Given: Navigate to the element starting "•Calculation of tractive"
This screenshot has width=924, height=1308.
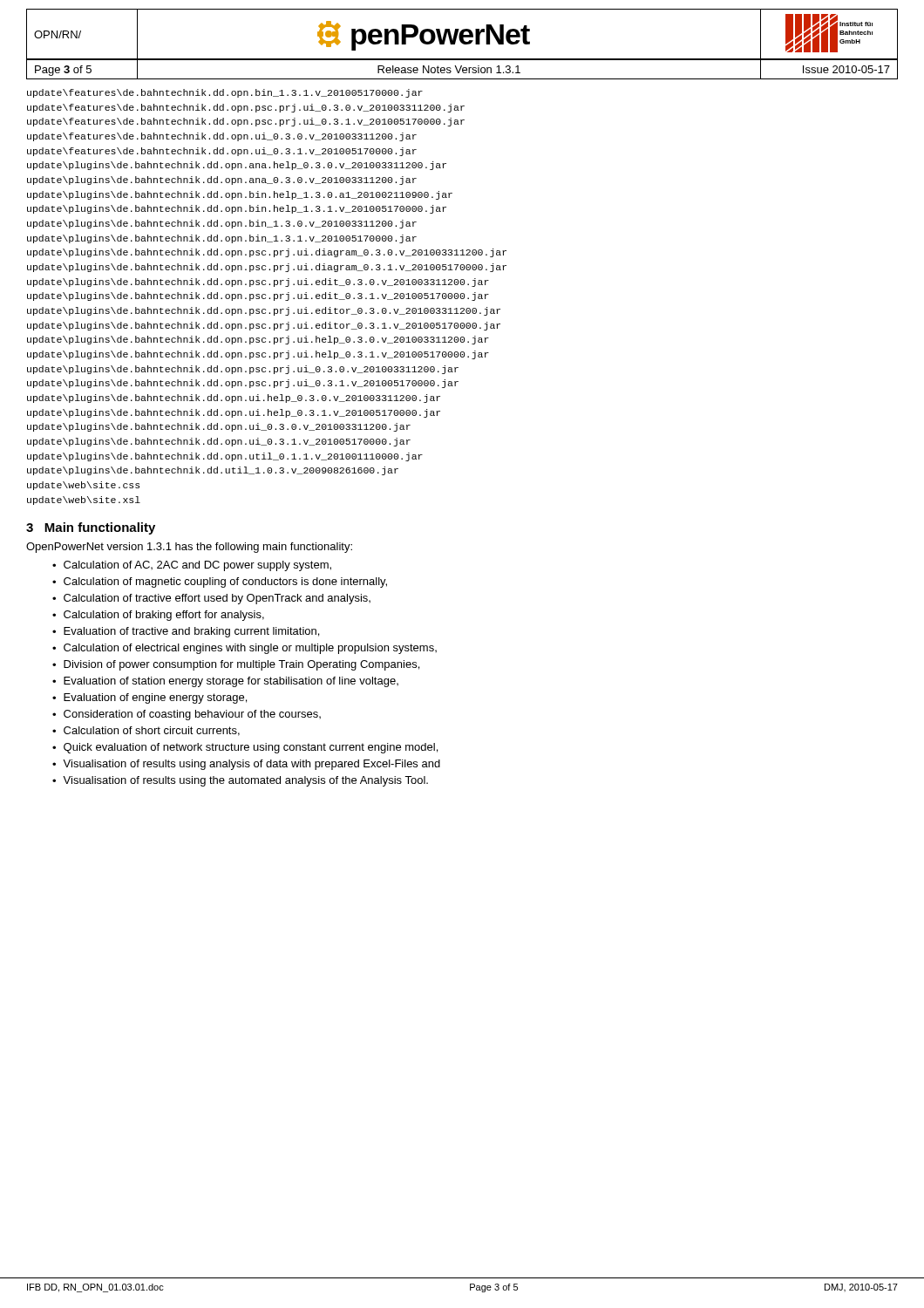Looking at the screenshot, I should coord(212,599).
